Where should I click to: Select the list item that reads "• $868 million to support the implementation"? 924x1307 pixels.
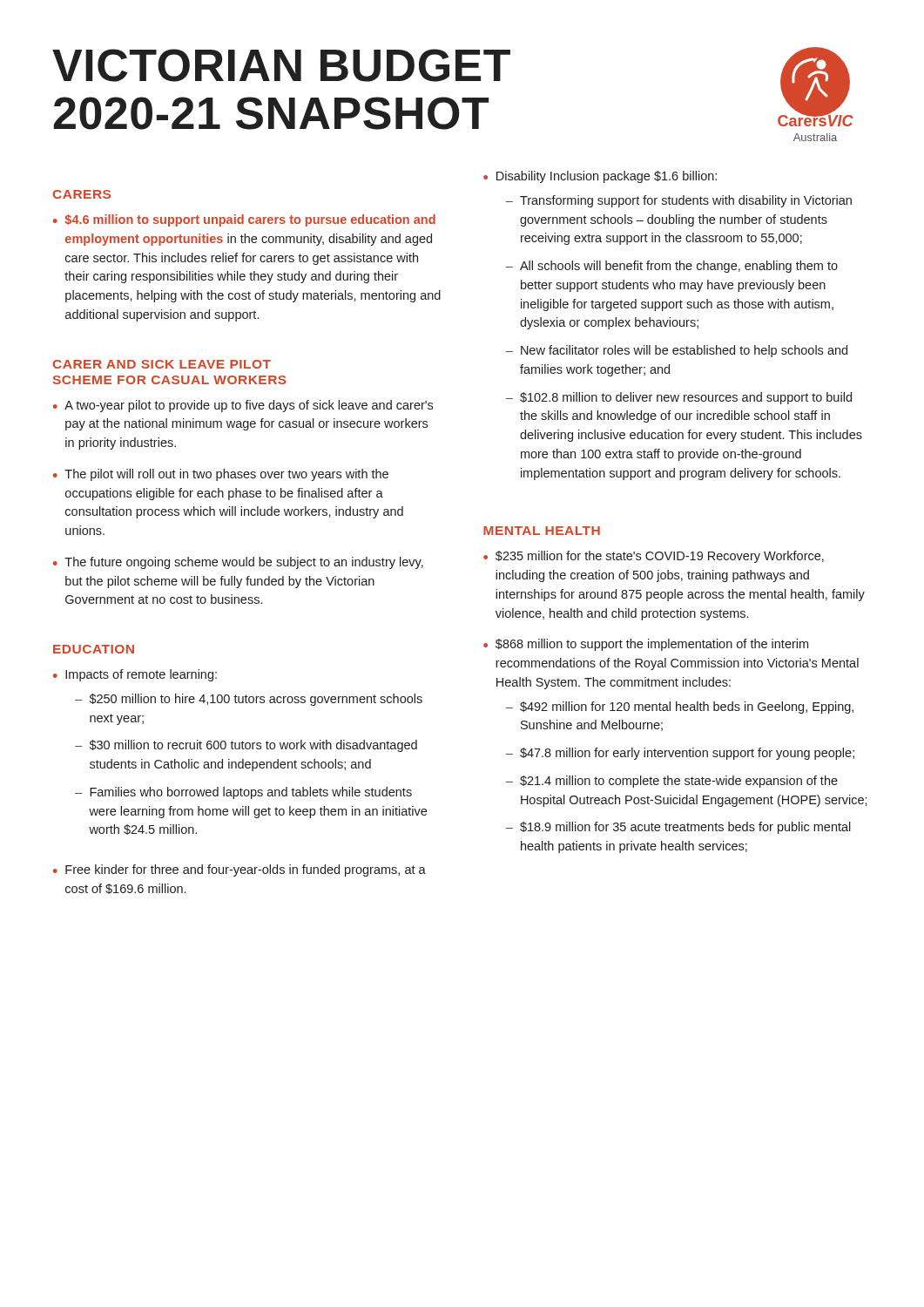point(677,750)
